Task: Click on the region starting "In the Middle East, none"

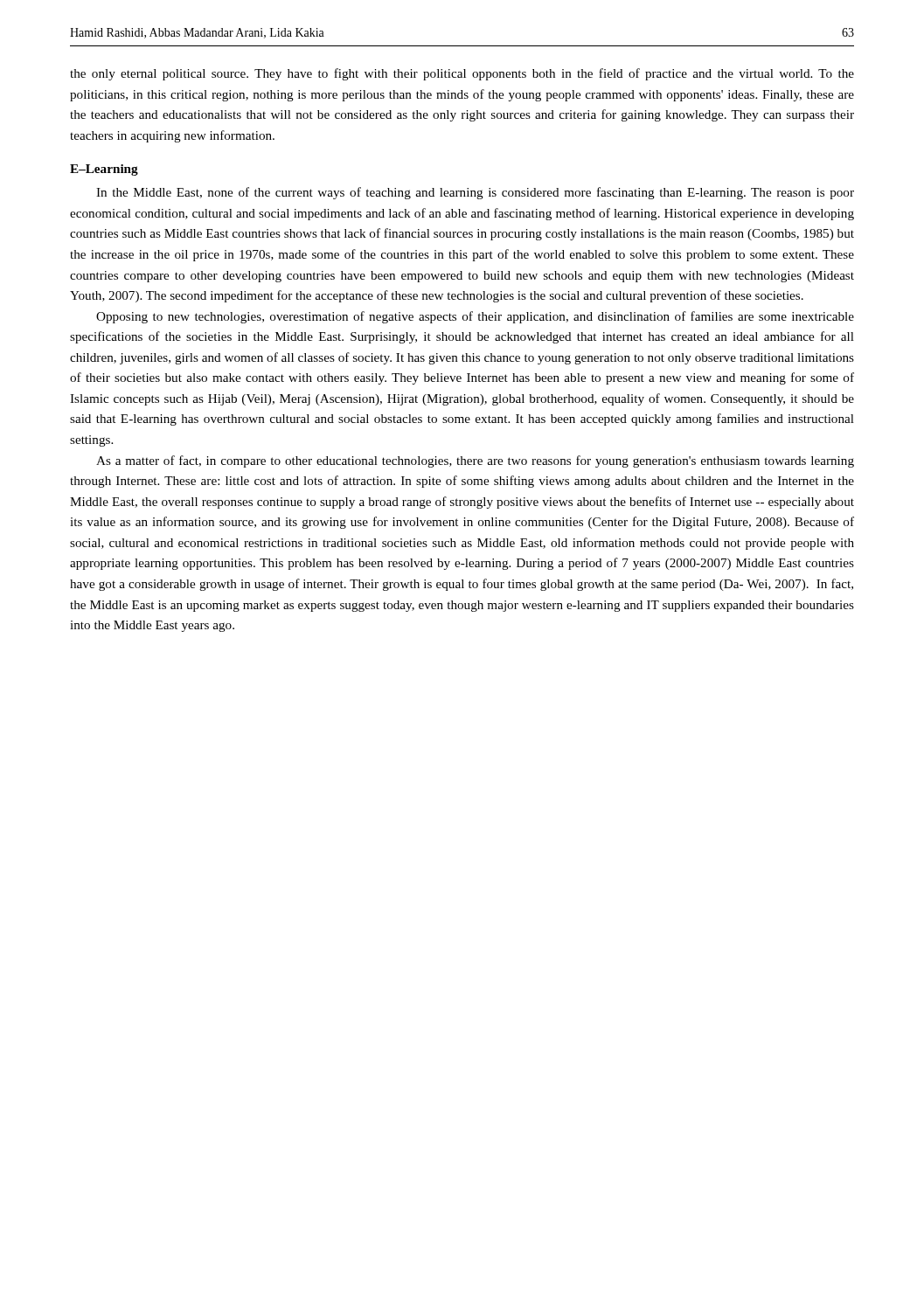Action: 462,244
